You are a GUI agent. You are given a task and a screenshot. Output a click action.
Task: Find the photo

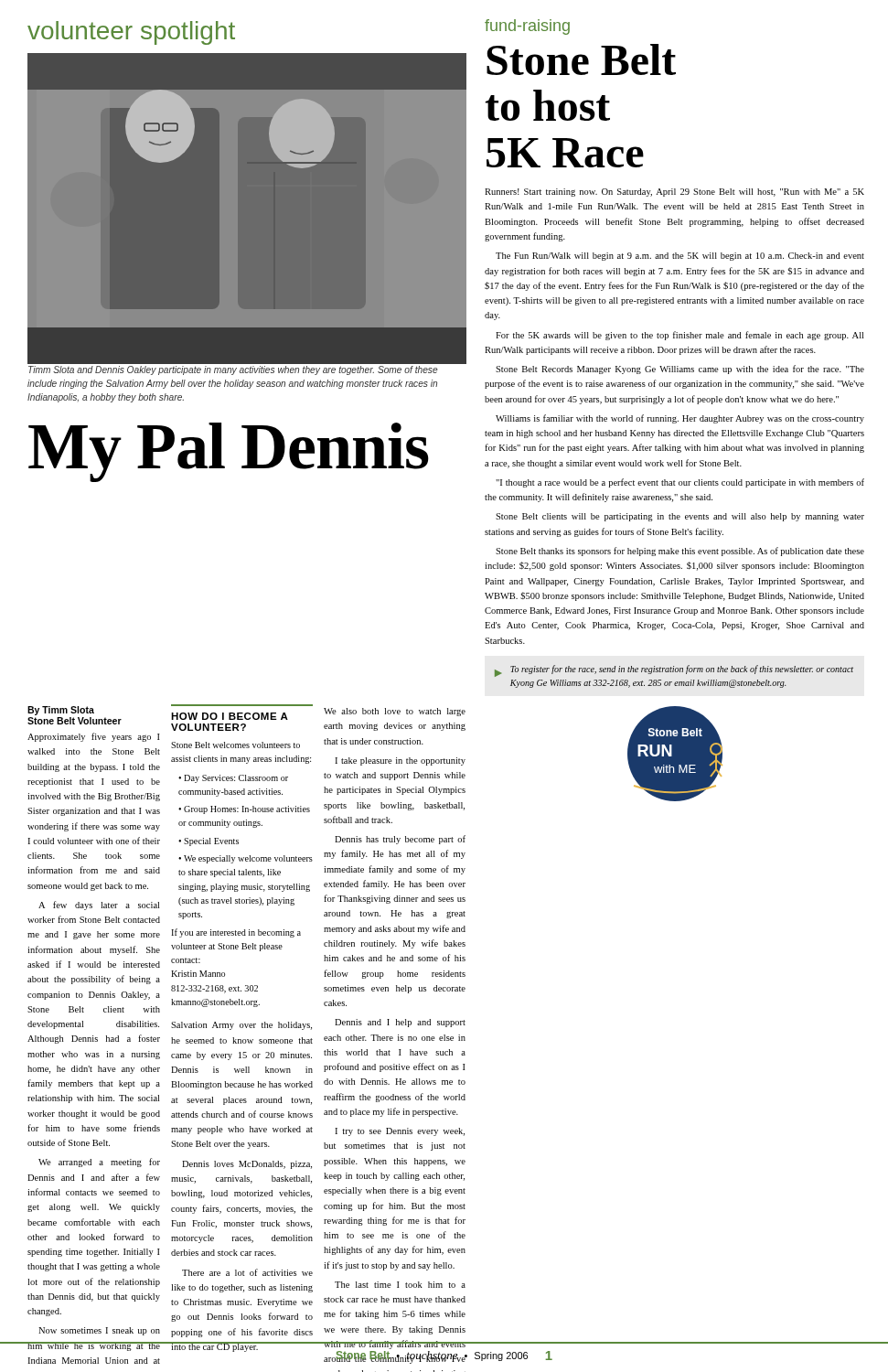point(249,209)
